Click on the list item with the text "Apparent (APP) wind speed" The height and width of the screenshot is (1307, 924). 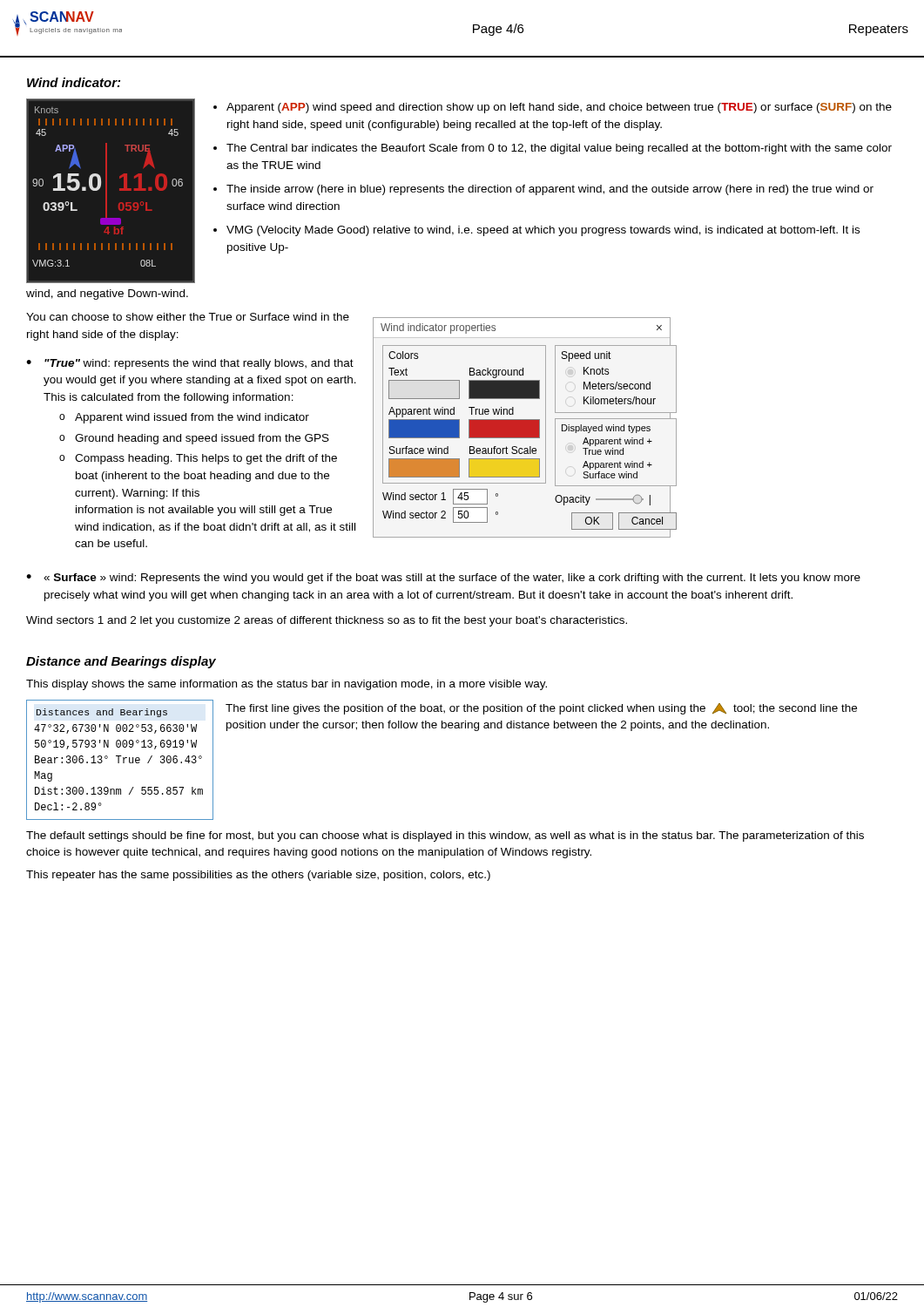559,115
